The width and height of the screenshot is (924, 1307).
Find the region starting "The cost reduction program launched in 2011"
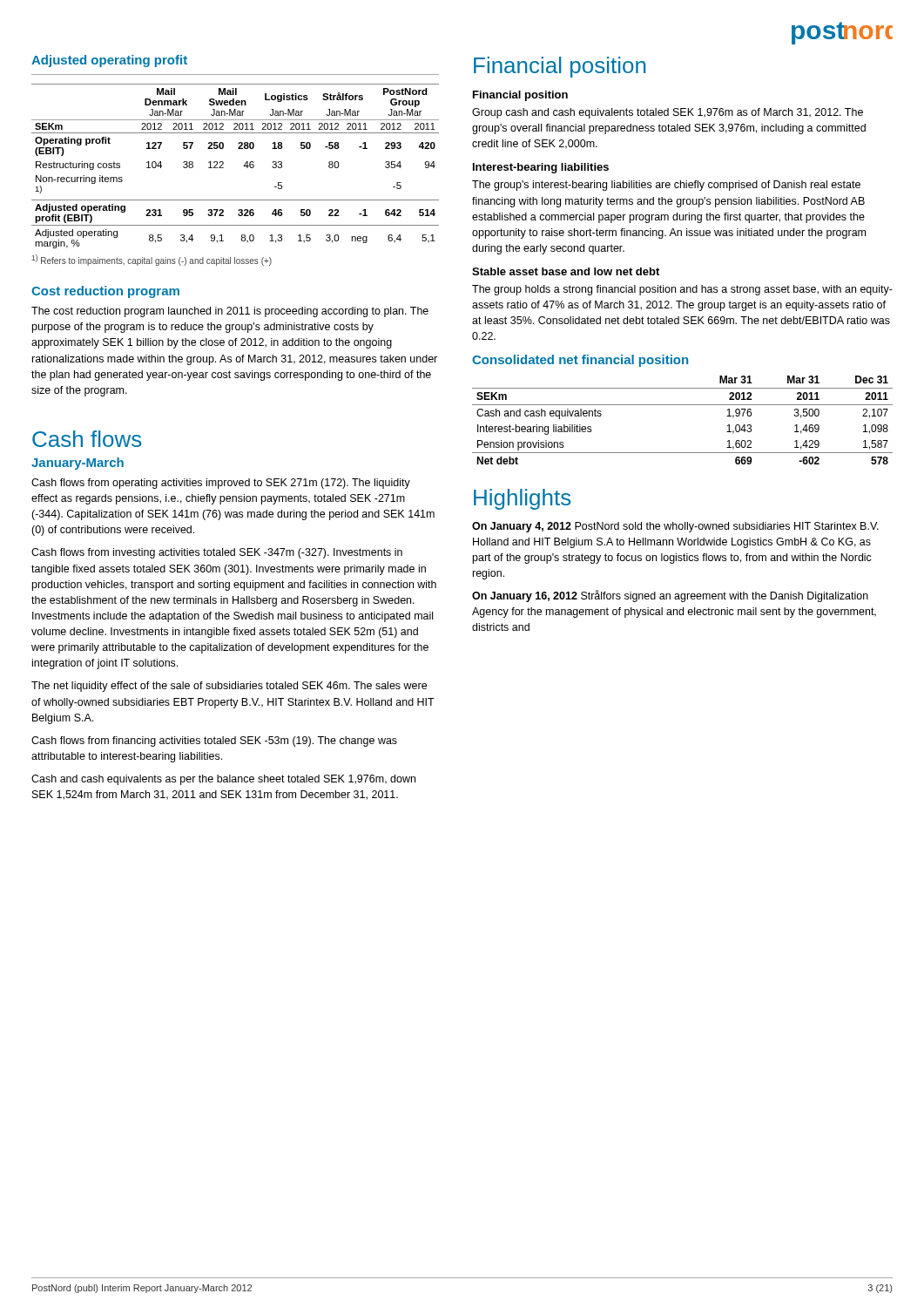tap(235, 351)
